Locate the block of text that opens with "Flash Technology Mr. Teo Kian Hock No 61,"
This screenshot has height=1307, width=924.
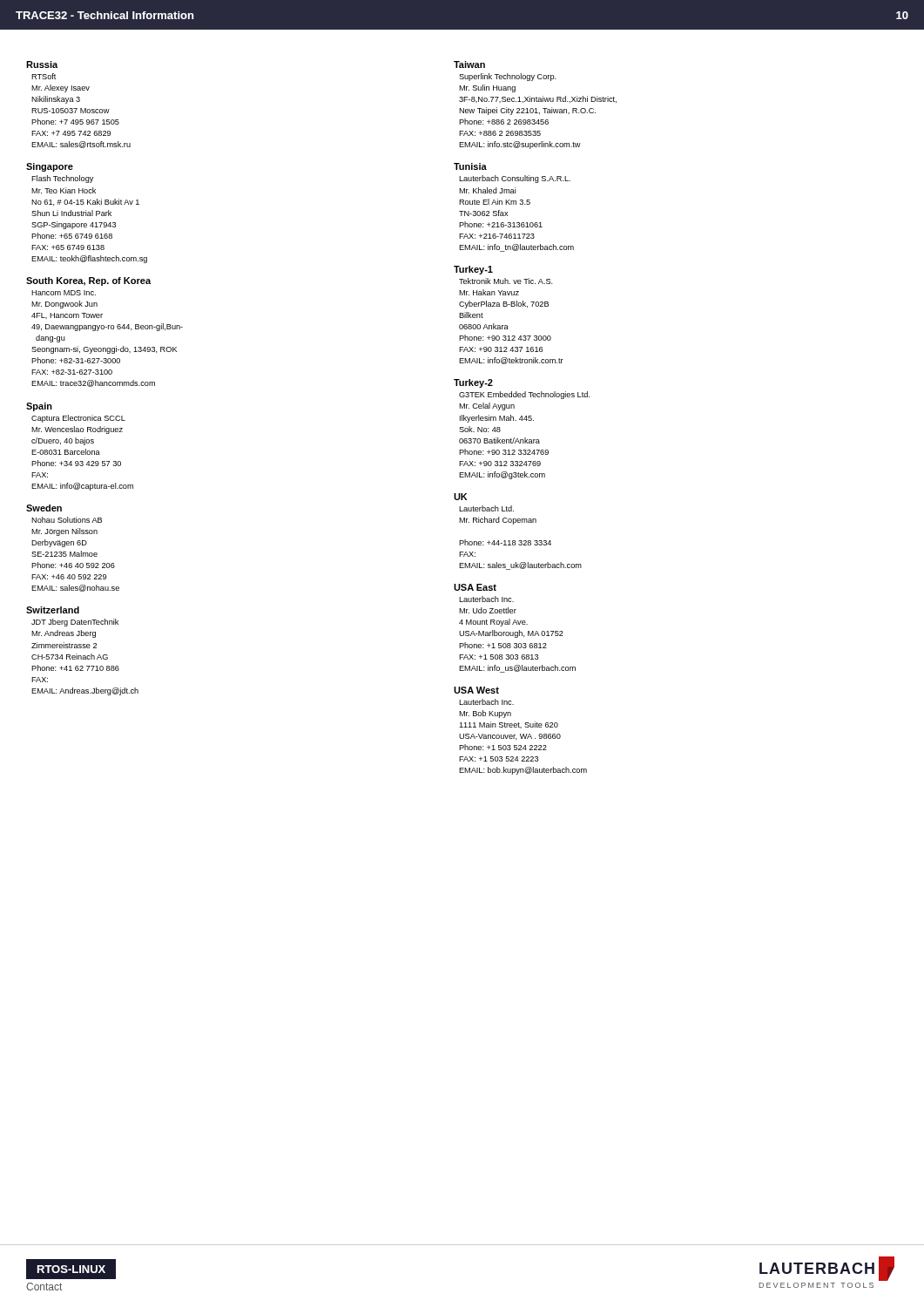tap(89, 219)
